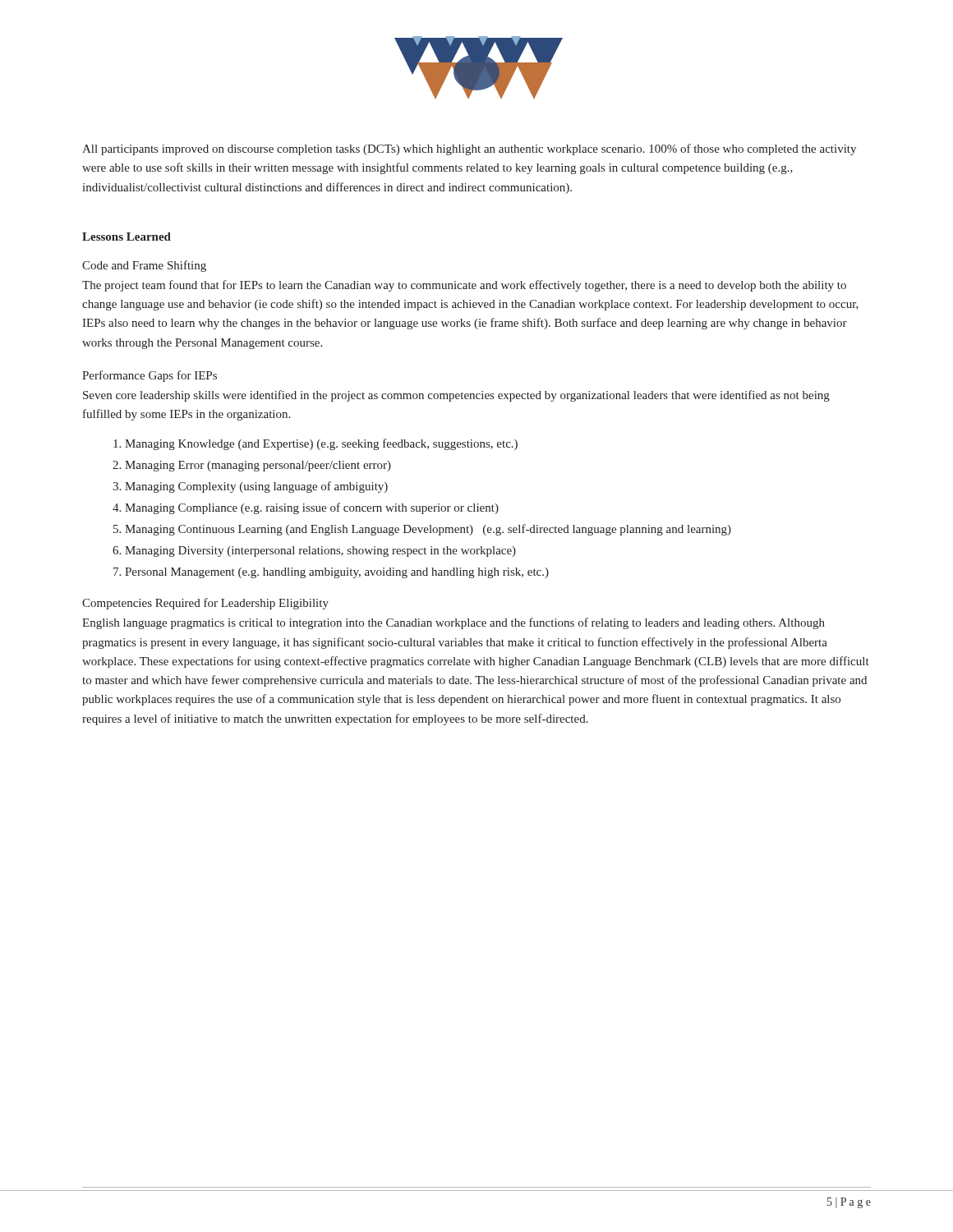Image resolution: width=953 pixels, height=1232 pixels.
Task: Locate the block of text that opens with "Managing Diversity (interpersonal relations, showing respect in"
Action: point(320,551)
